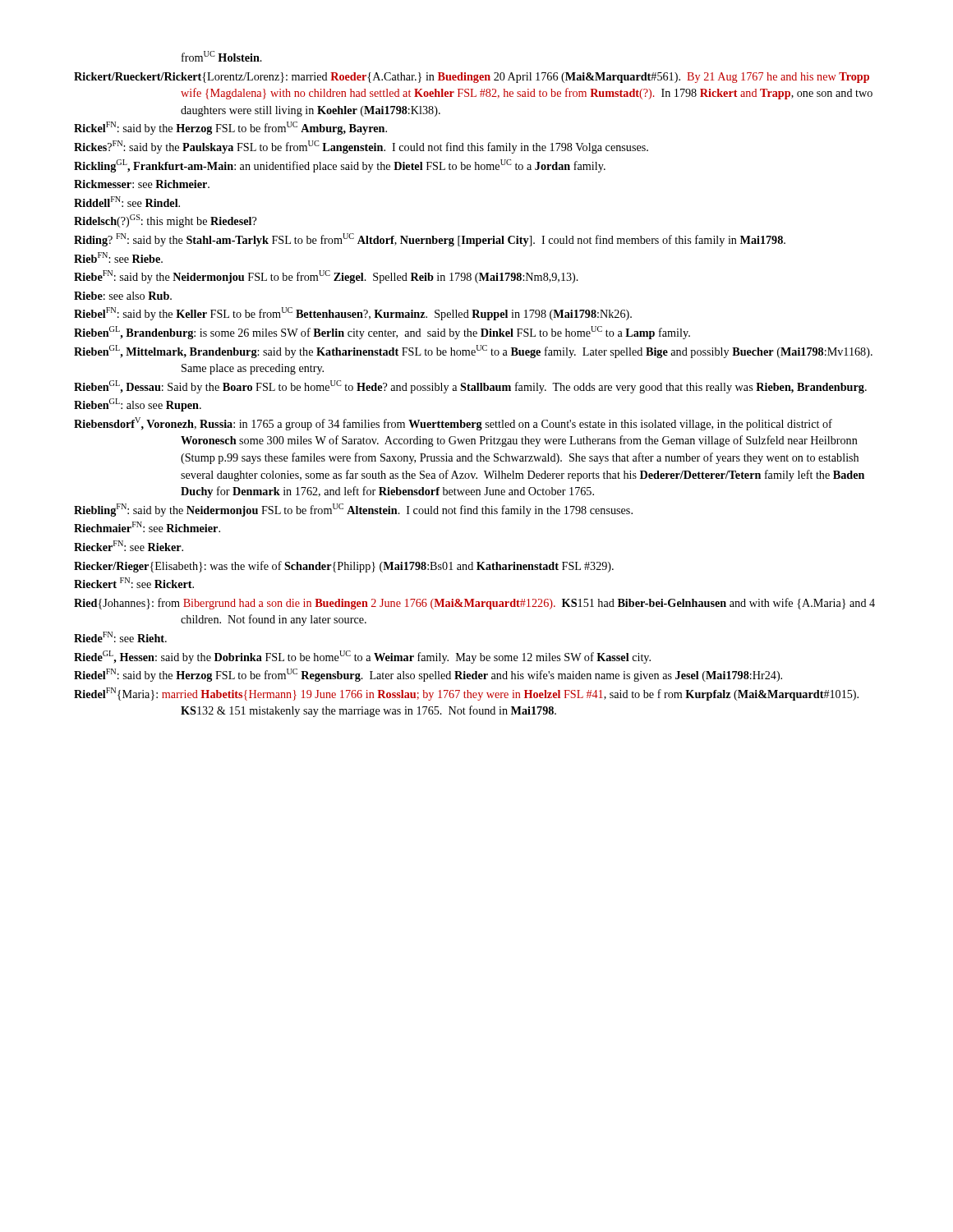
Task: Point to the block beginning "RiebenGL, Mittelmark, Brandenburg:"
Action: click(x=475, y=359)
